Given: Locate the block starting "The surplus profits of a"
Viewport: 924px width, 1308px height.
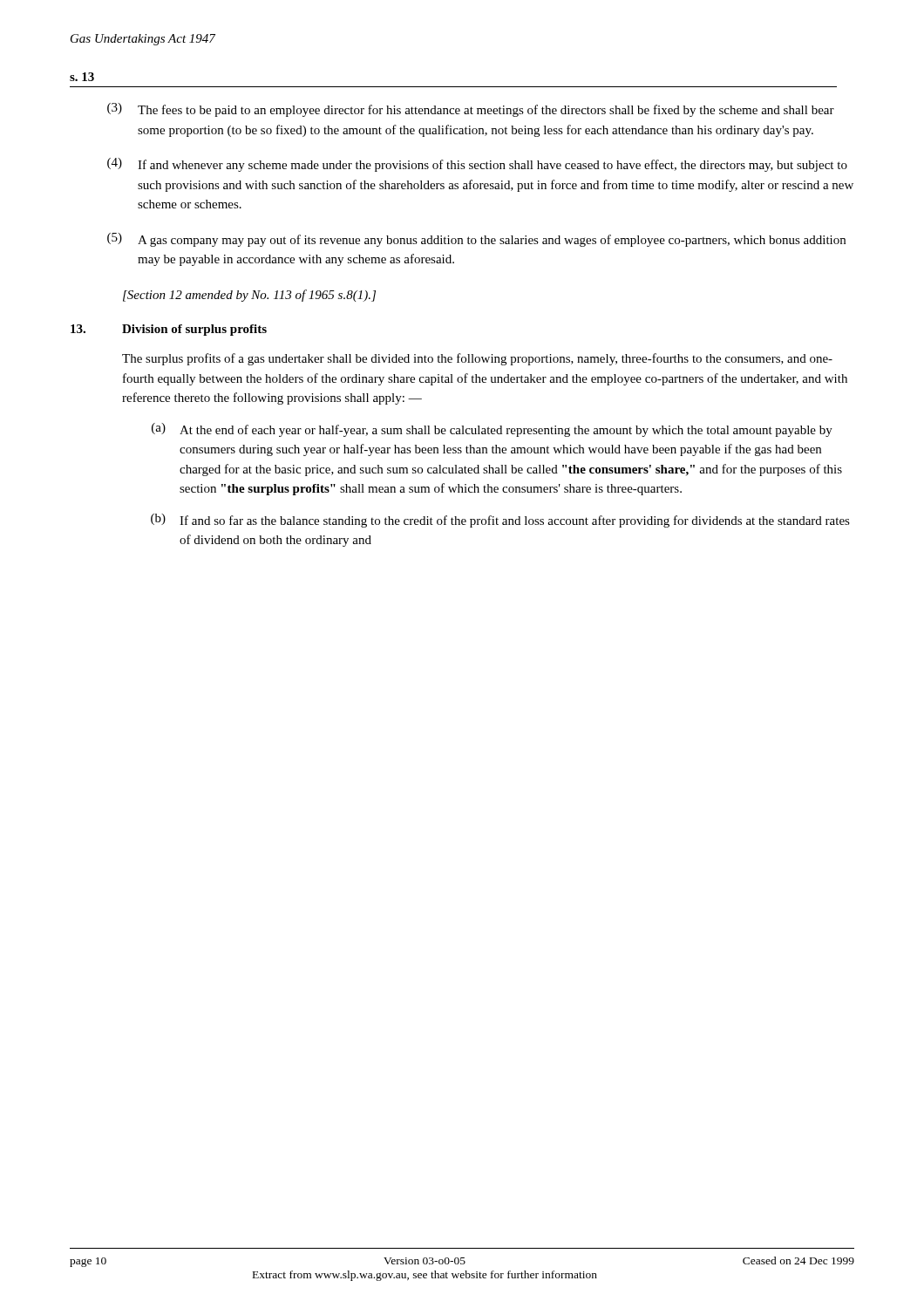Looking at the screenshot, I should point(488,378).
